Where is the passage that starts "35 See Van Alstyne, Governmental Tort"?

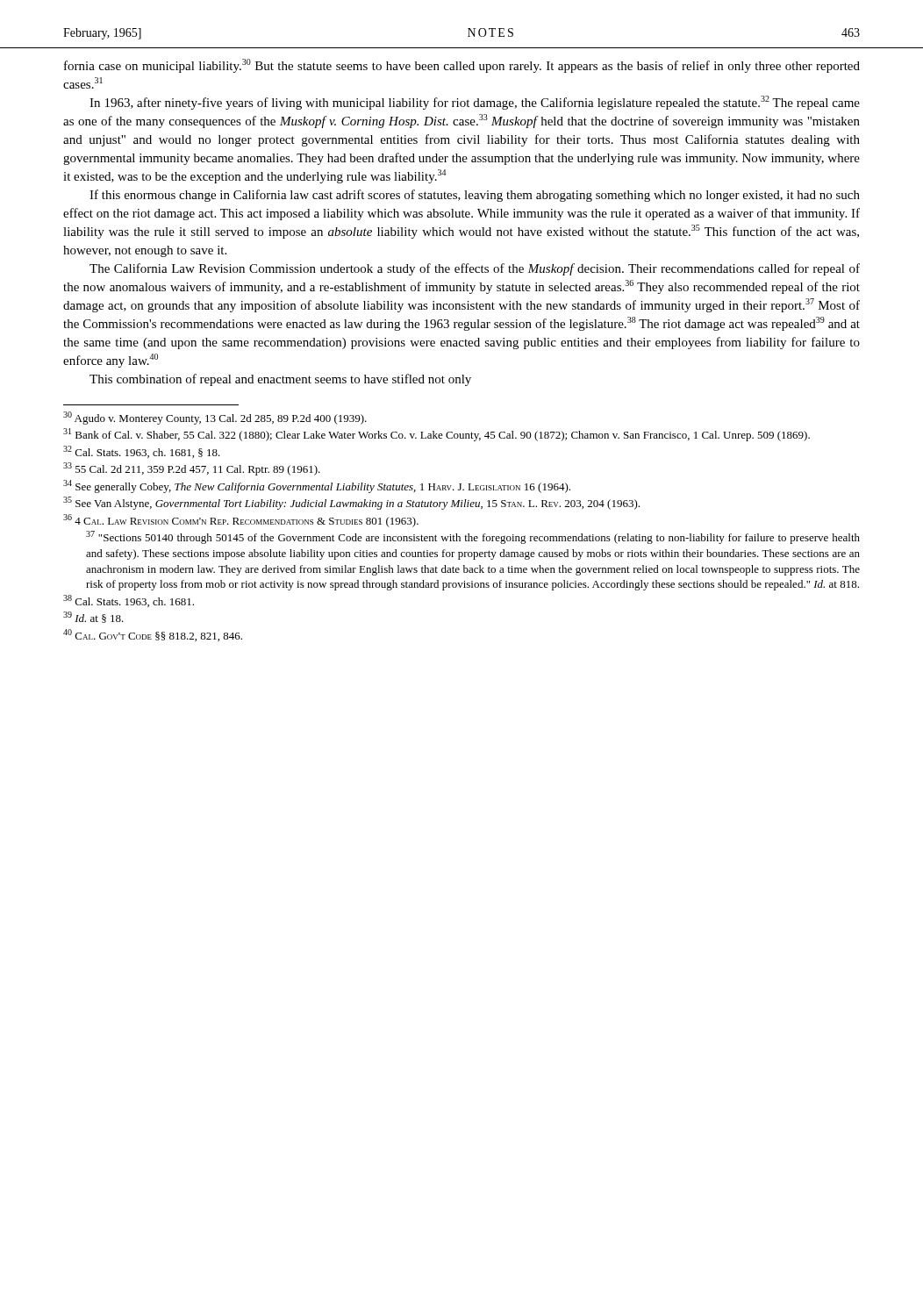click(352, 503)
